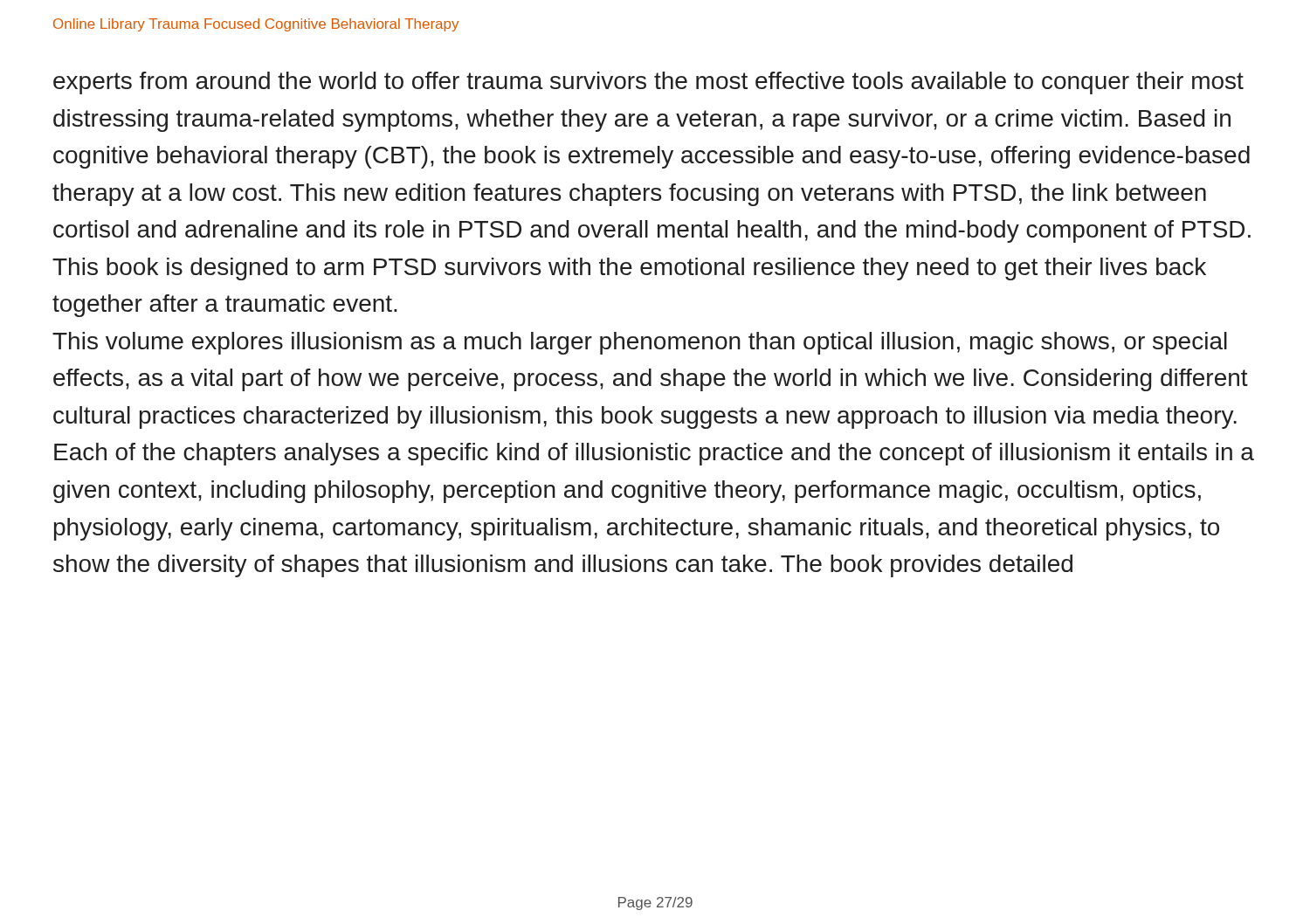The image size is (1310, 924).
Task: Find the block on this page that starts "experts from around the world"
Action: tap(653, 192)
